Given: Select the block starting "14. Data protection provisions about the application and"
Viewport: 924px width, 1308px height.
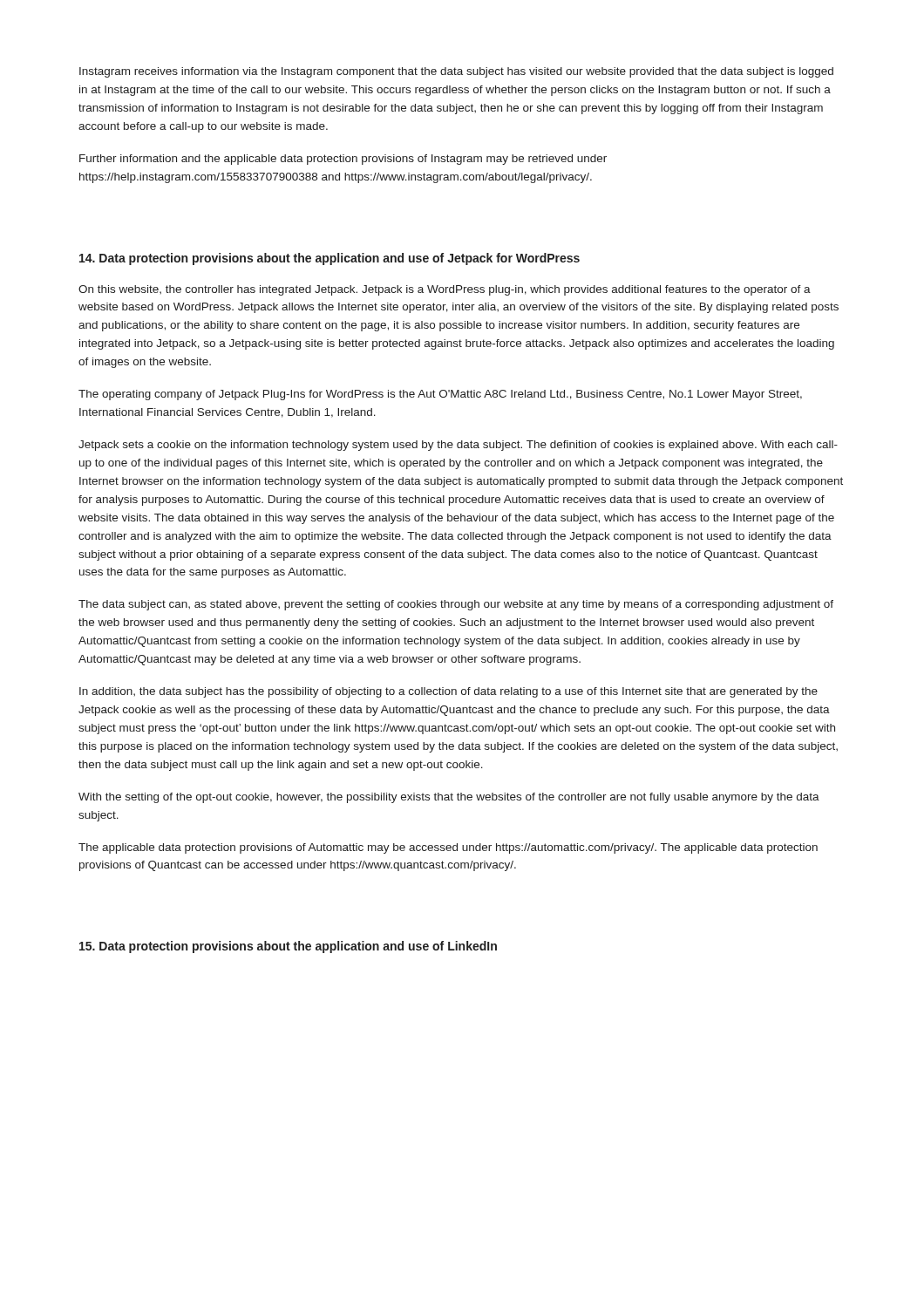Looking at the screenshot, I should pyautogui.click(x=329, y=258).
